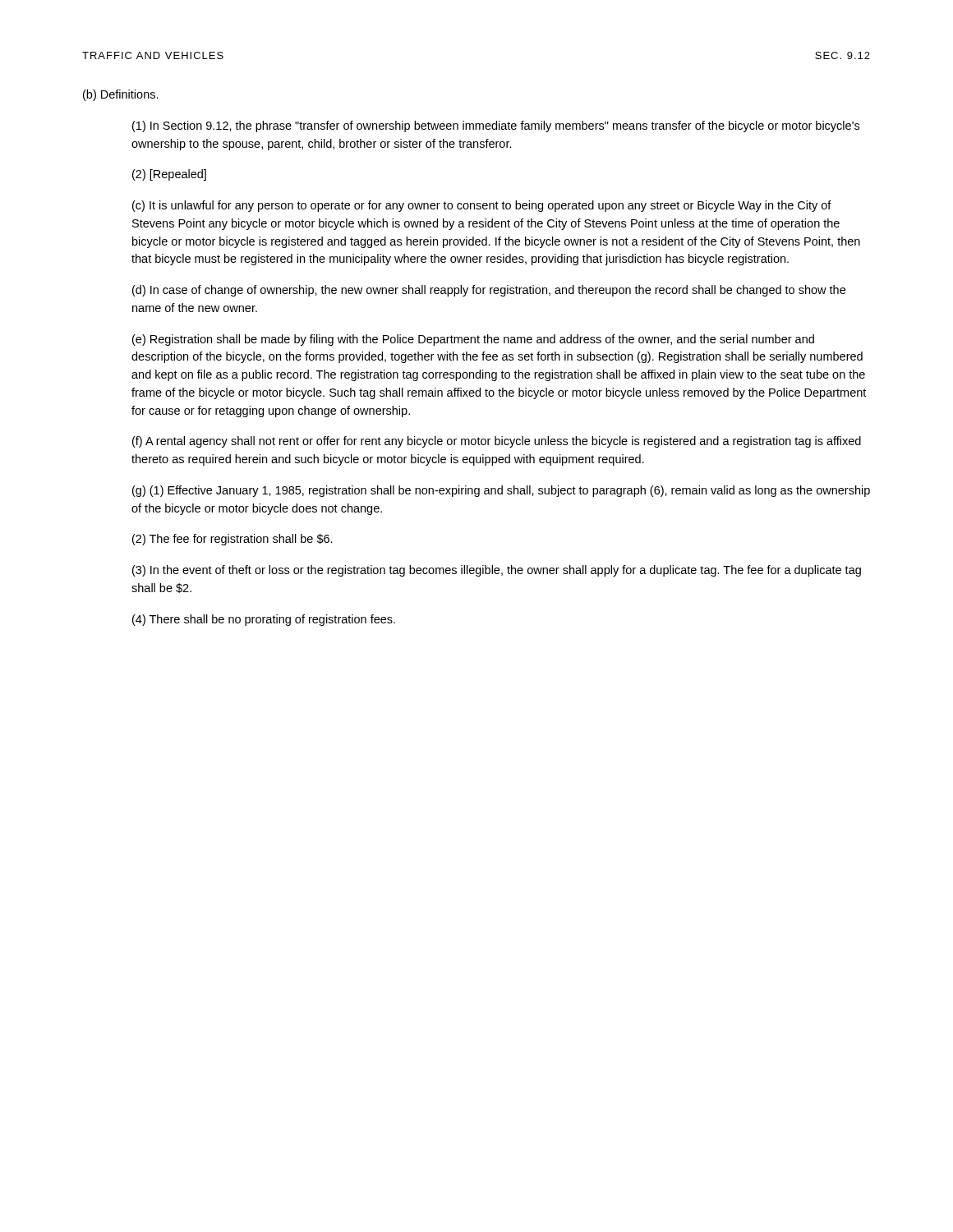This screenshot has height=1232, width=953.
Task: Select the passage starting "(c) It is unlawful for"
Action: (x=496, y=232)
